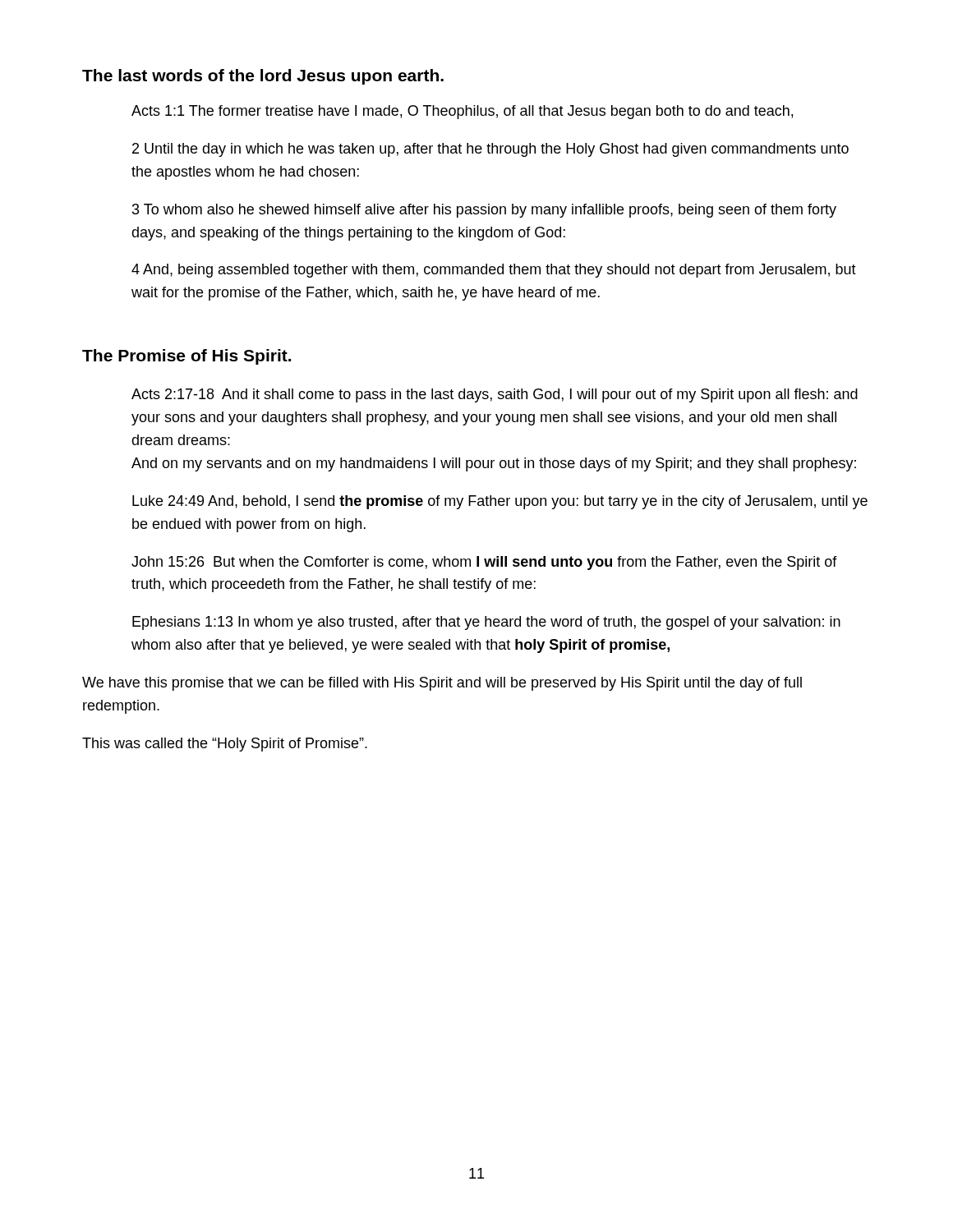The height and width of the screenshot is (1232, 953).
Task: Find the block on this page that starts "2 Until the"
Action: coord(490,160)
